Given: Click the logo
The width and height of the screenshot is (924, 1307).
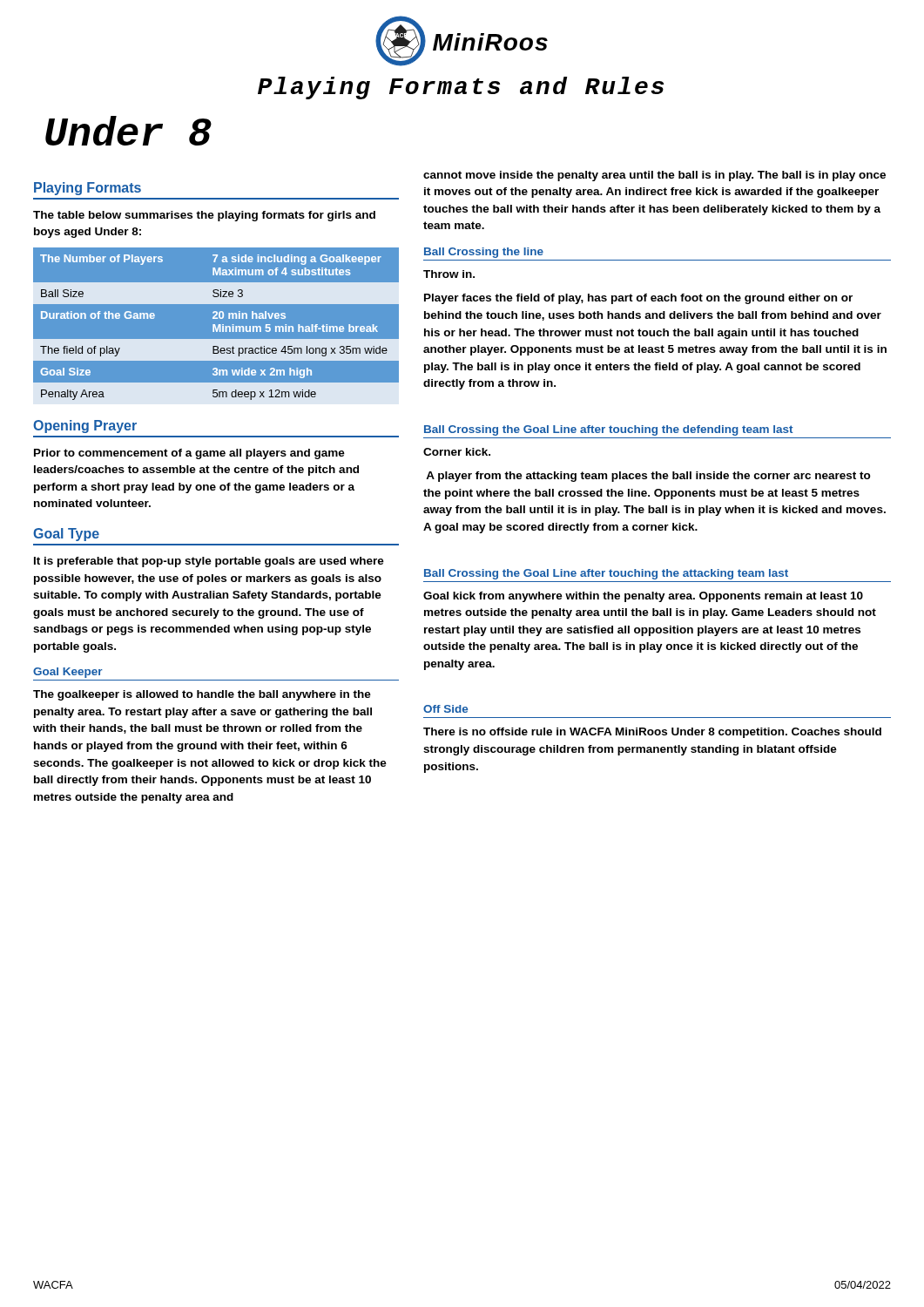Looking at the screenshot, I should pyautogui.click(x=400, y=42).
